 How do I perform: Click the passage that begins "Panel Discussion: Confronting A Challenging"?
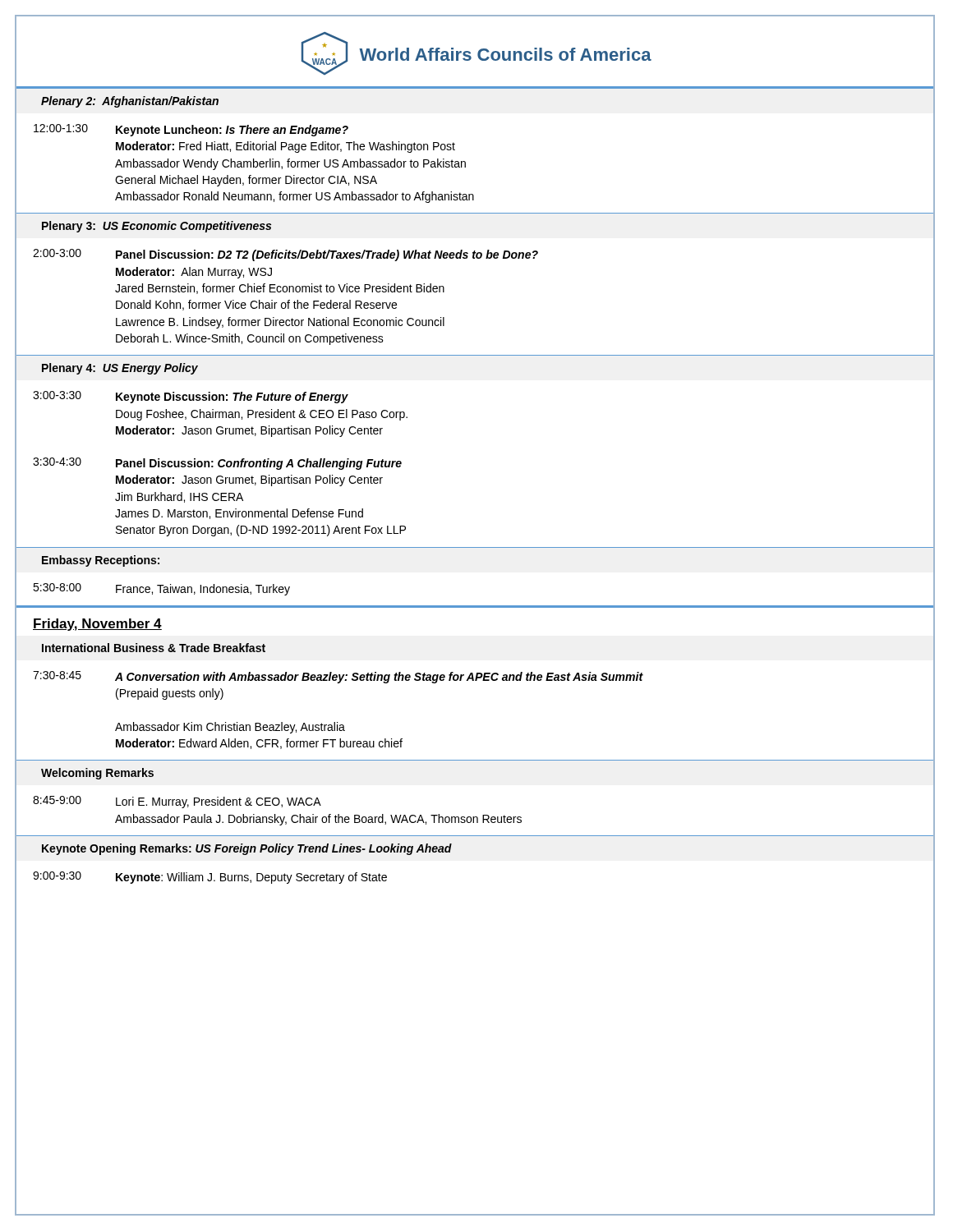coord(259,464)
